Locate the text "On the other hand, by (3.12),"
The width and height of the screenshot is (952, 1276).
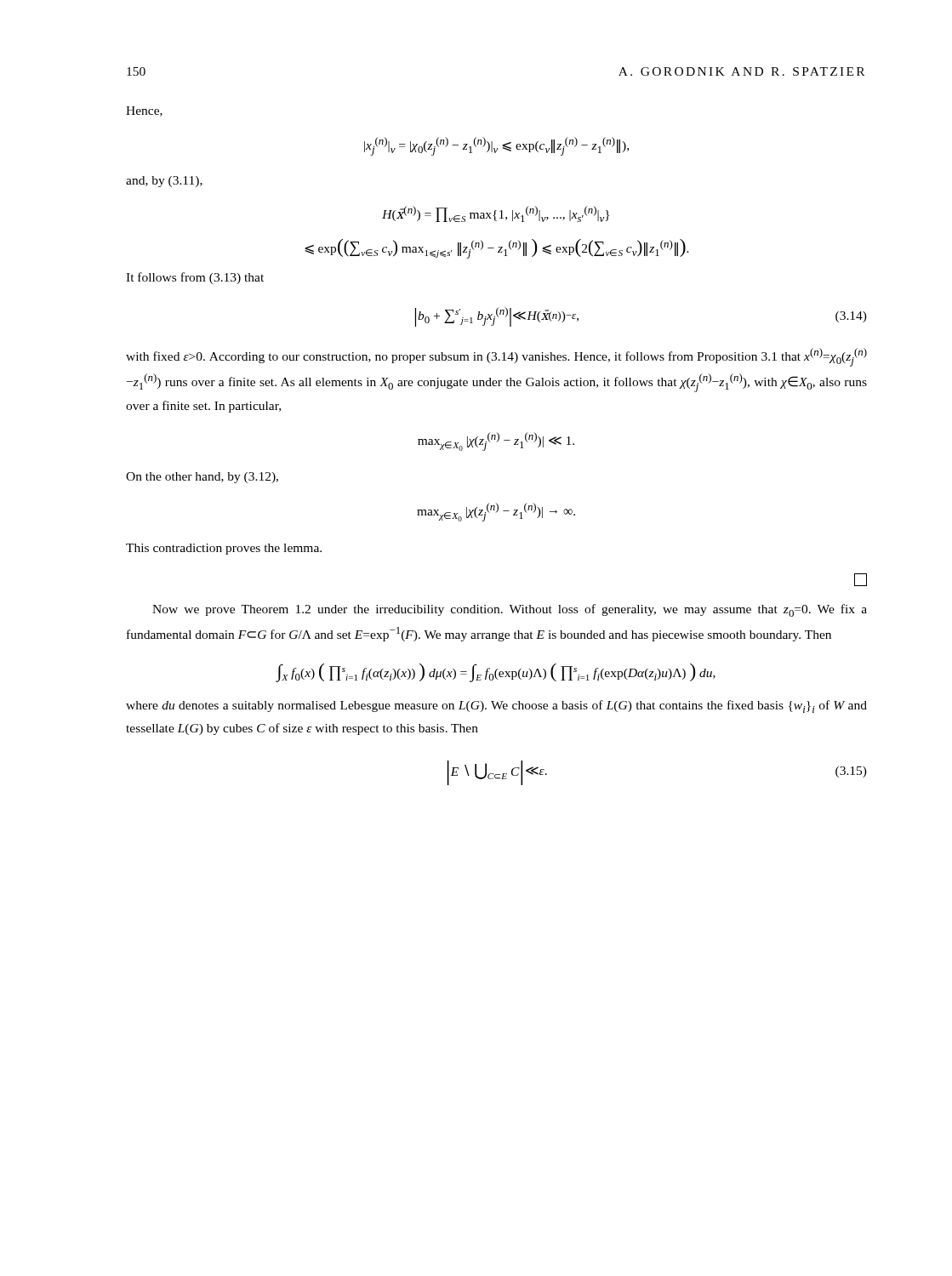point(202,478)
